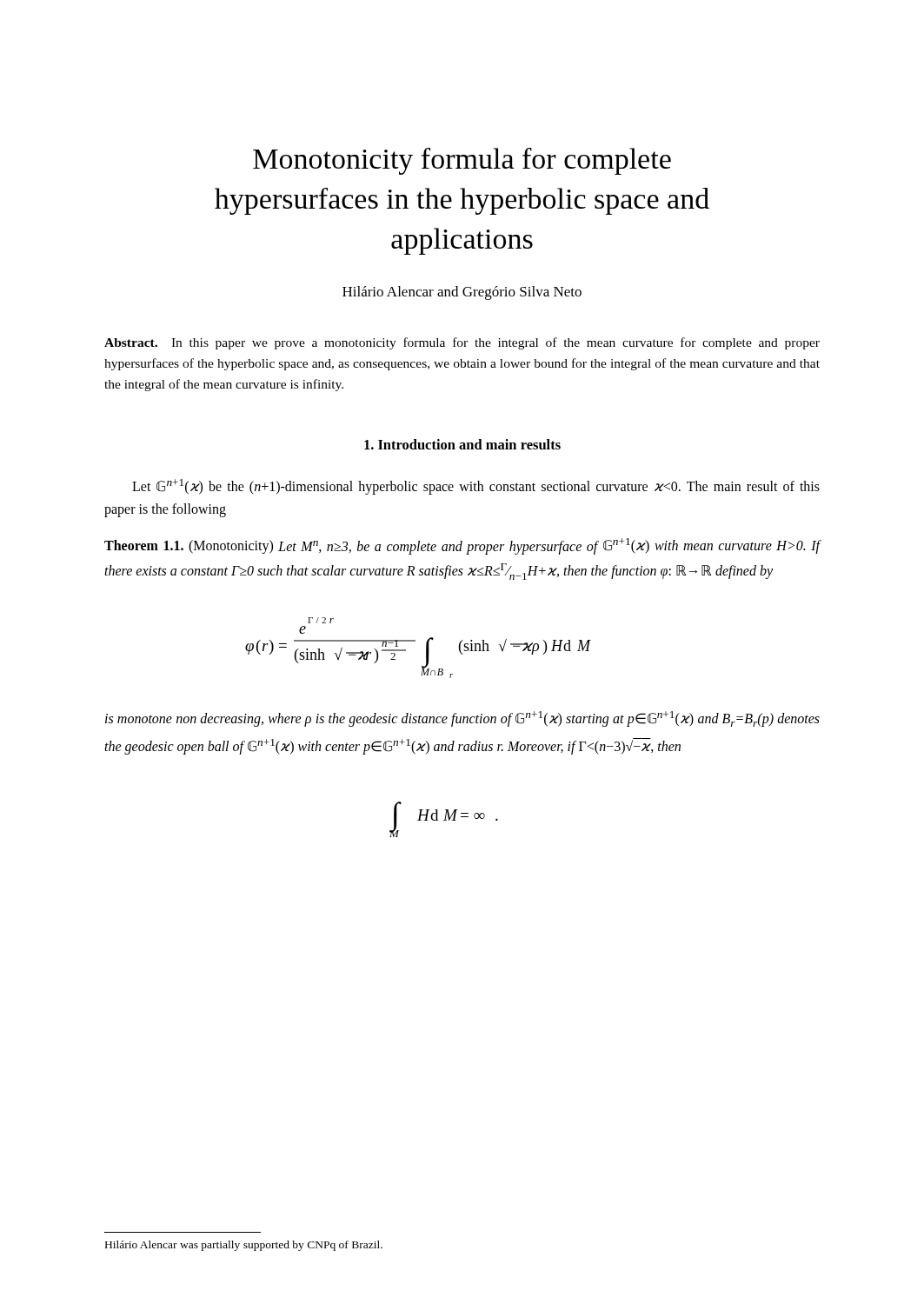The width and height of the screenshot is (924, 1304).
Task: Click on the passage starting "Theorem 1.1. (Monotonicity) Let Mn, n≥3, be a"
Action: [x=462, y=559]
